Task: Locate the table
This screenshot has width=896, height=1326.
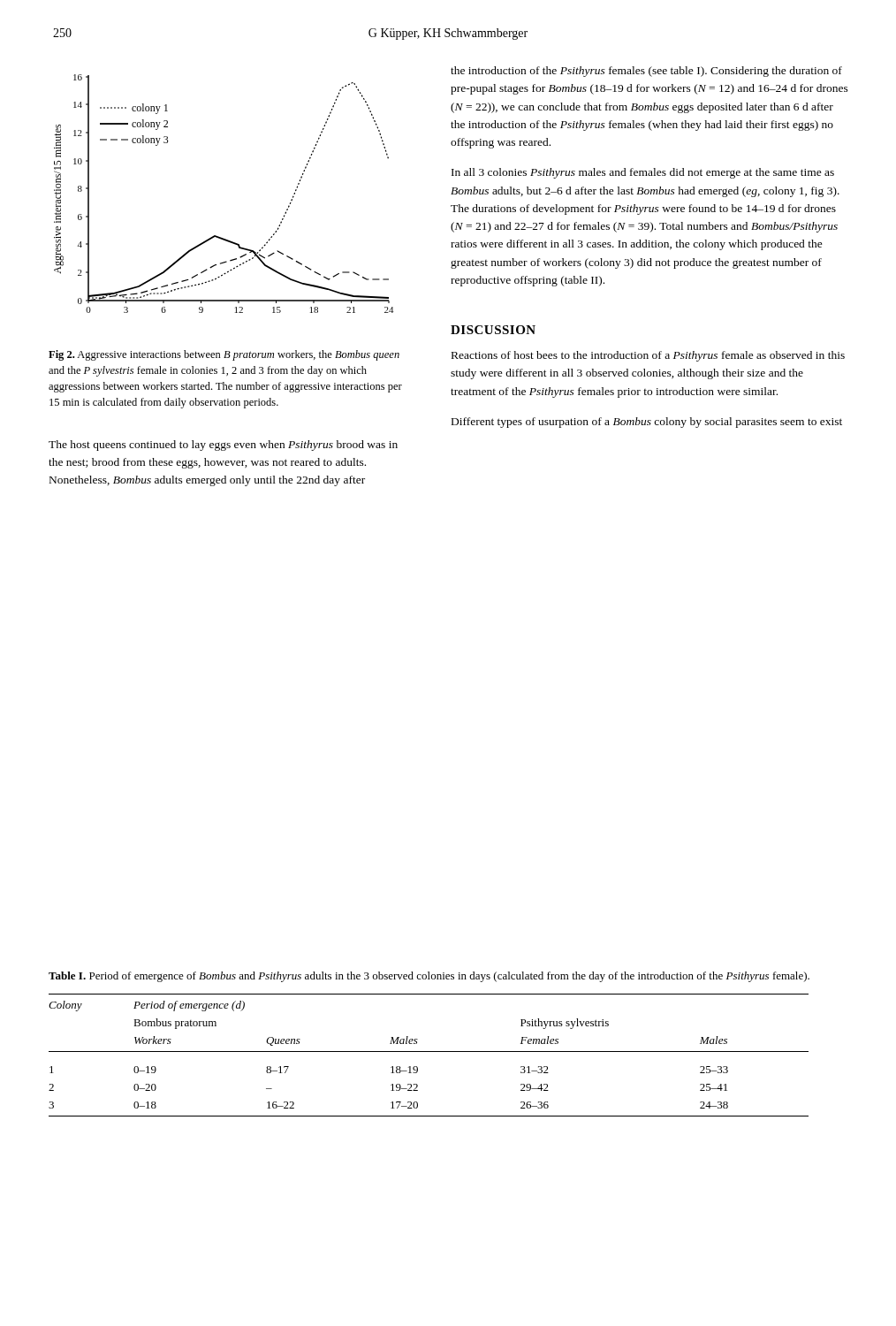Action: tap(448, 1055)
